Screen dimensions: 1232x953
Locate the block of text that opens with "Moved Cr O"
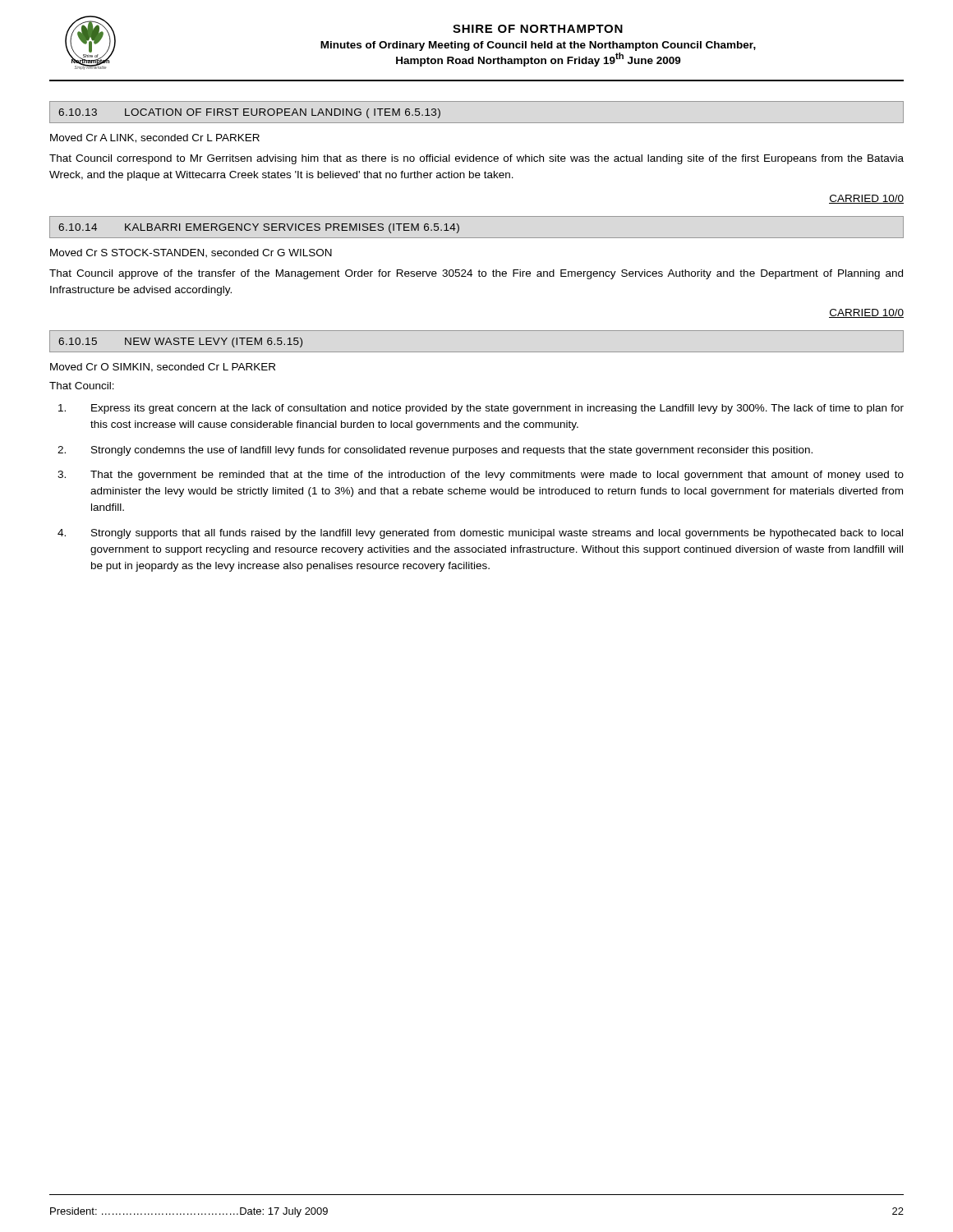(163, 368)
